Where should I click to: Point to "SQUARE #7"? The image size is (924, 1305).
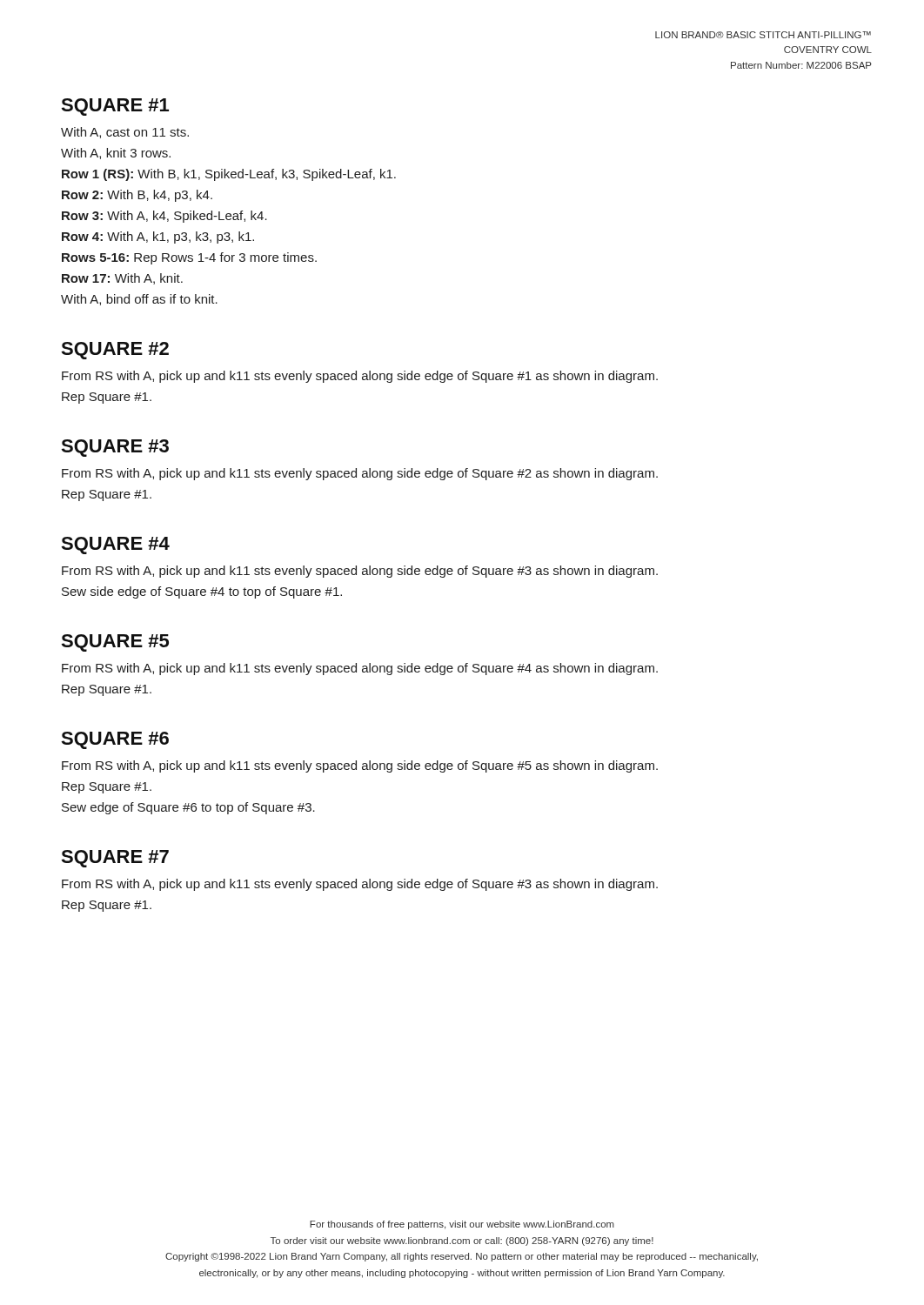(115, 857)
